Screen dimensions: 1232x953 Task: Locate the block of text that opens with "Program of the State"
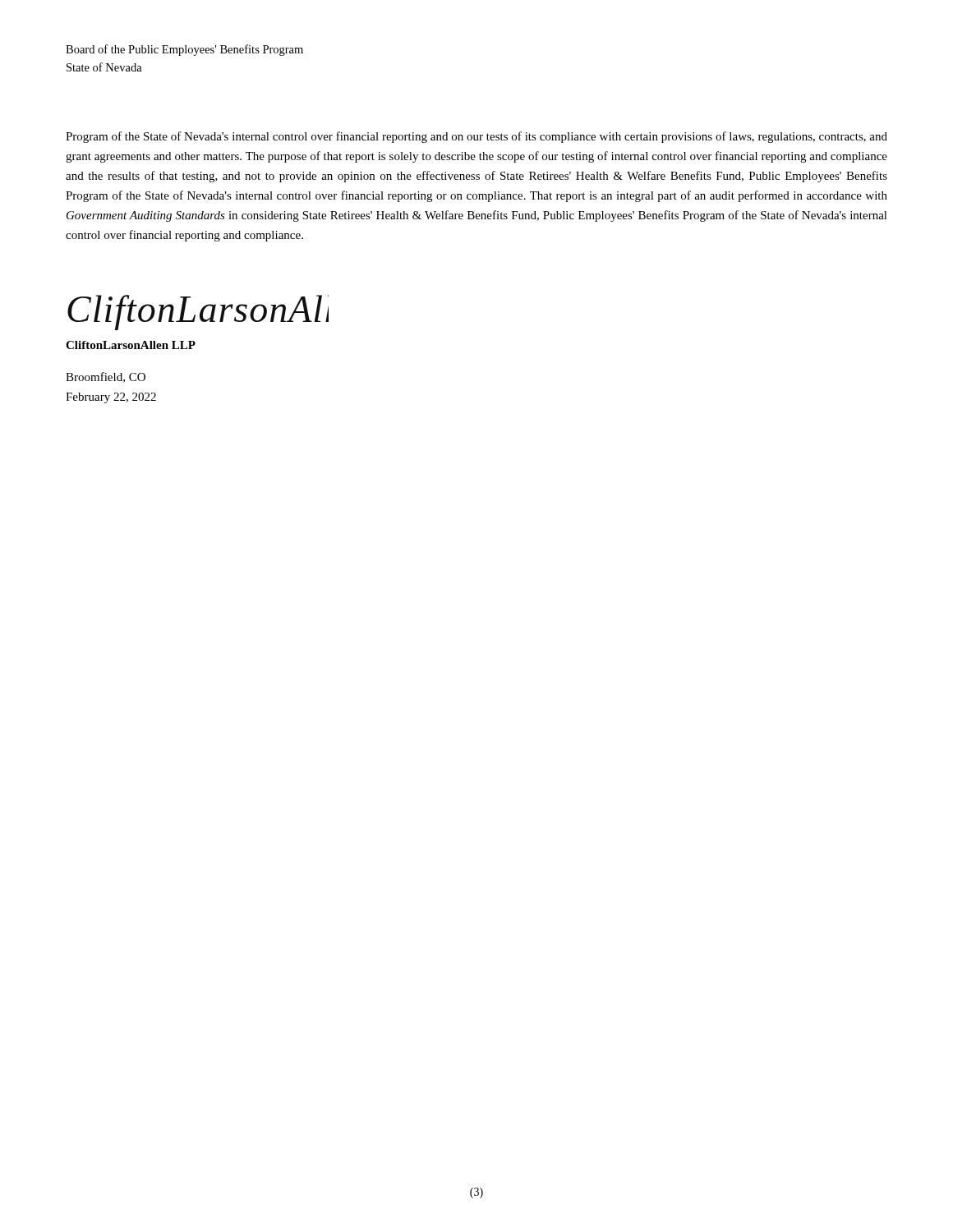[476, 185]
